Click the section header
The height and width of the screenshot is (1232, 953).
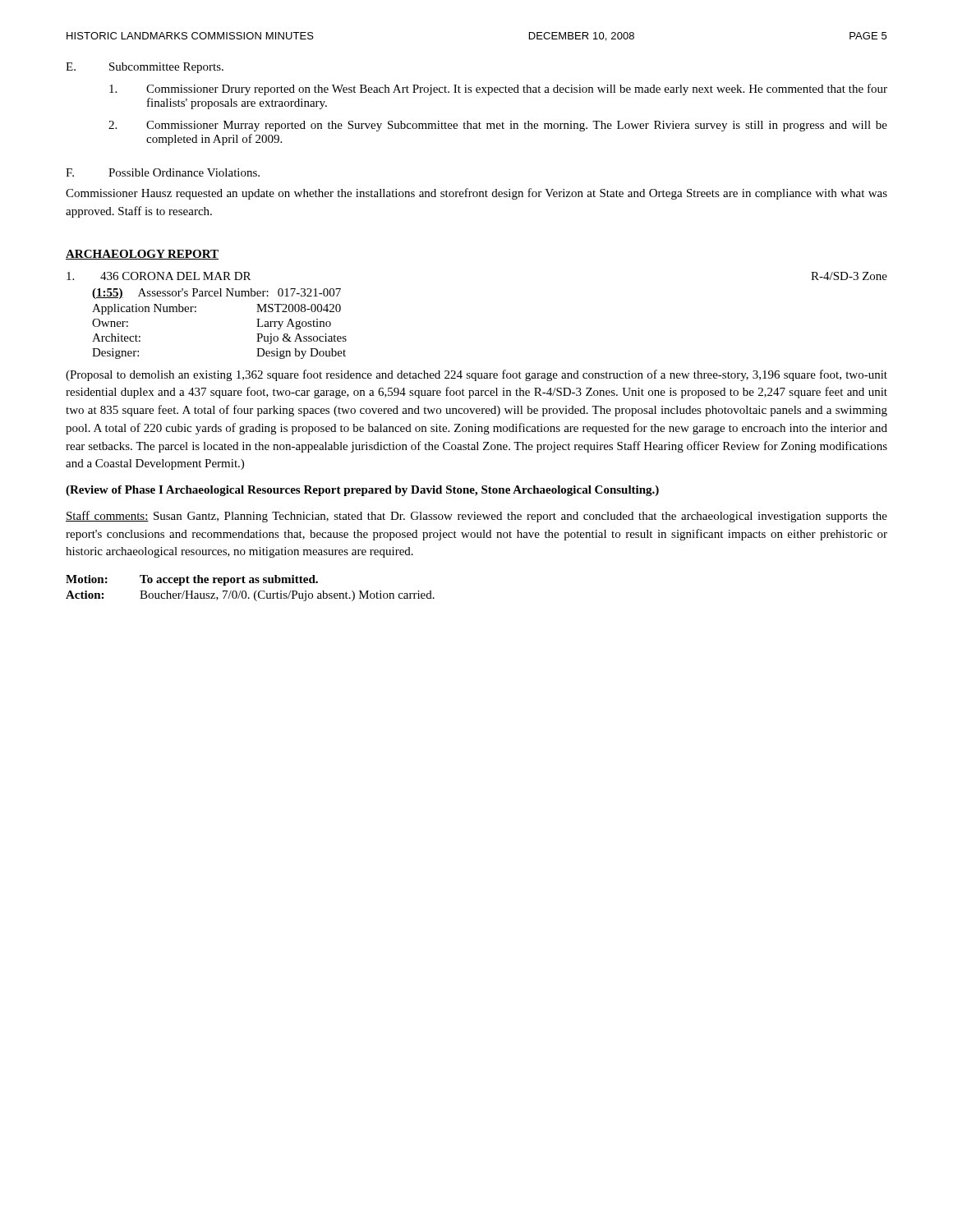(142, 253)
